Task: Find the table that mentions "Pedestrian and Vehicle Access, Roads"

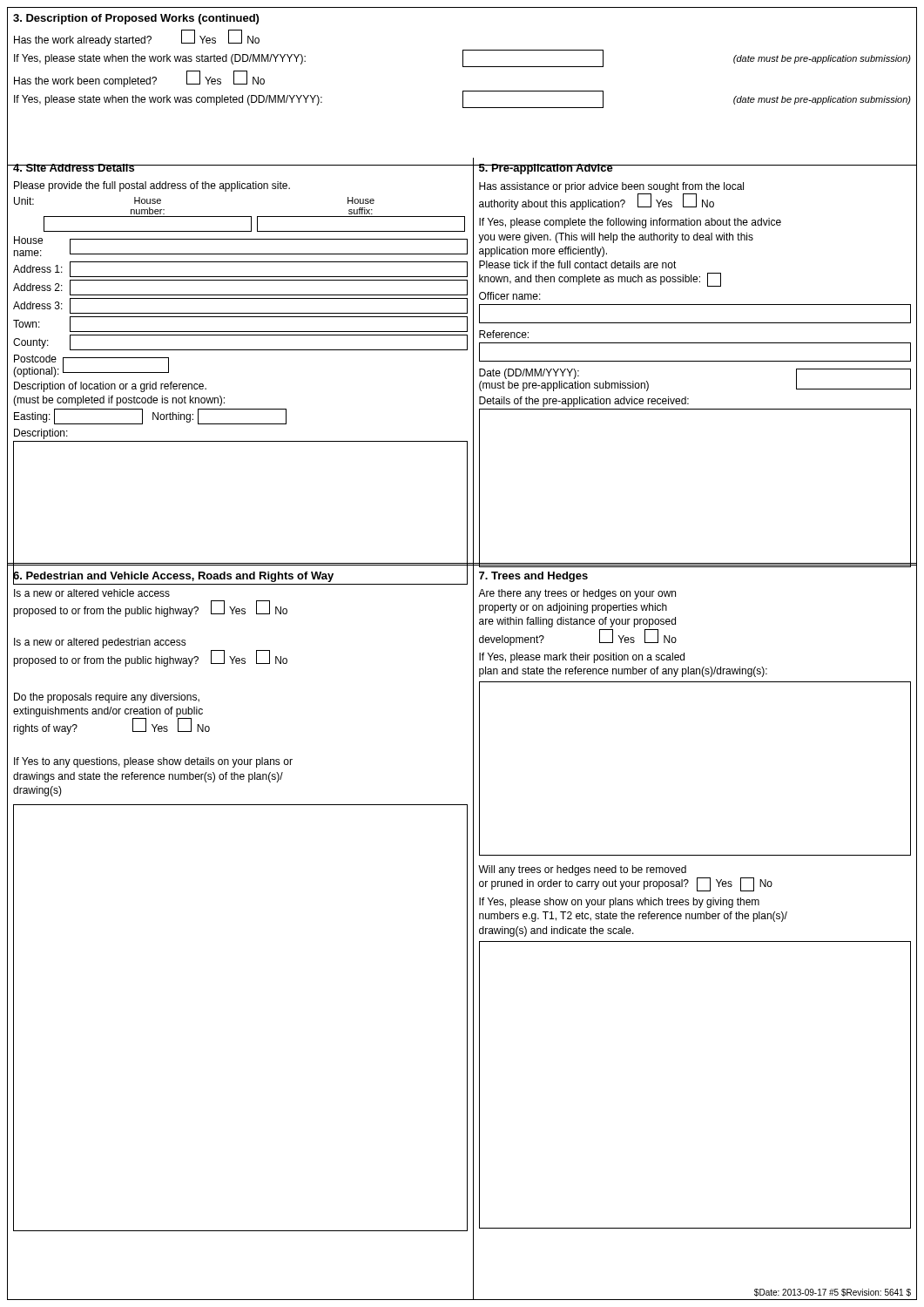Action: (462, 929)
